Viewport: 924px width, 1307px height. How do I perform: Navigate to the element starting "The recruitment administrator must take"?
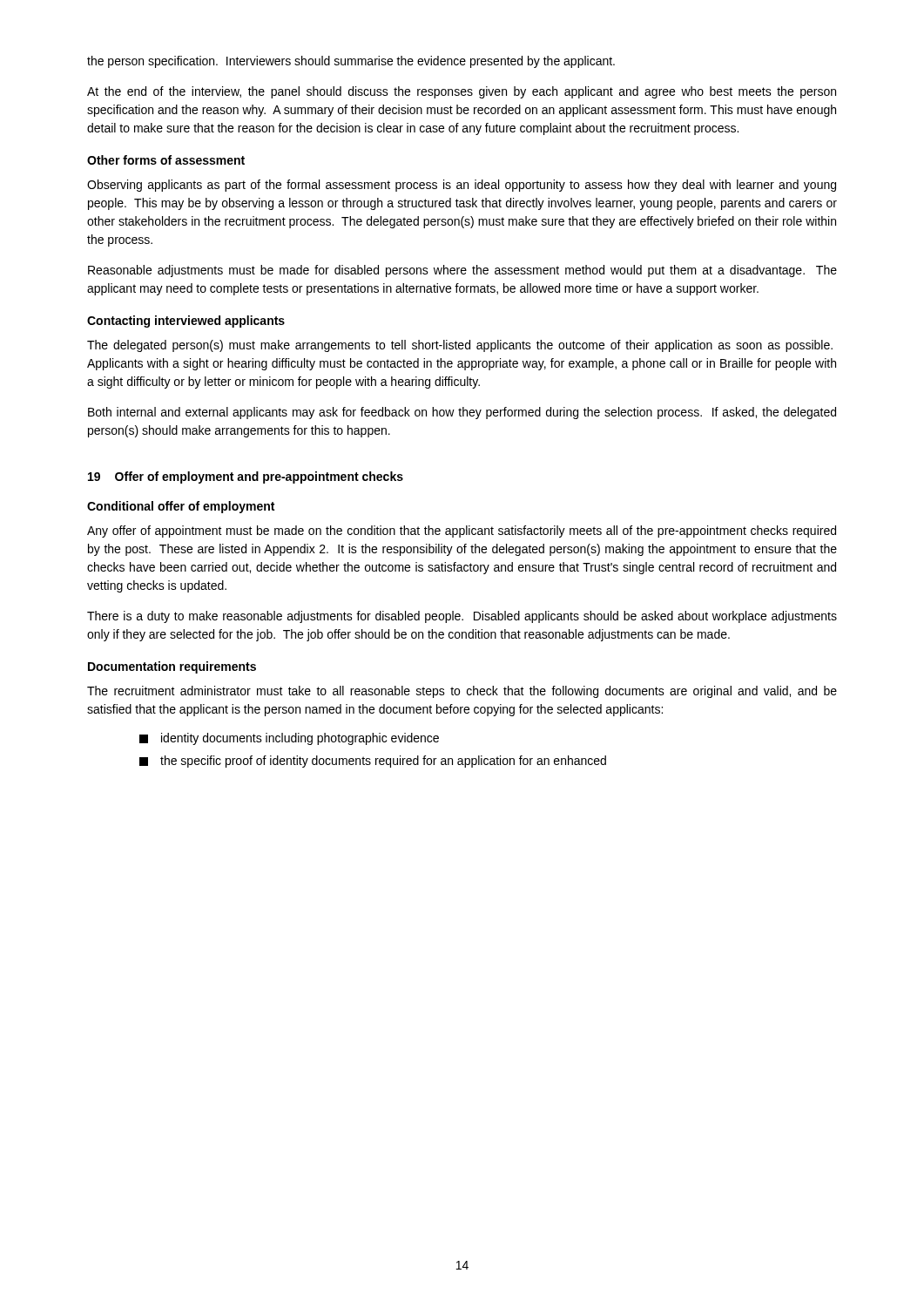462,700
